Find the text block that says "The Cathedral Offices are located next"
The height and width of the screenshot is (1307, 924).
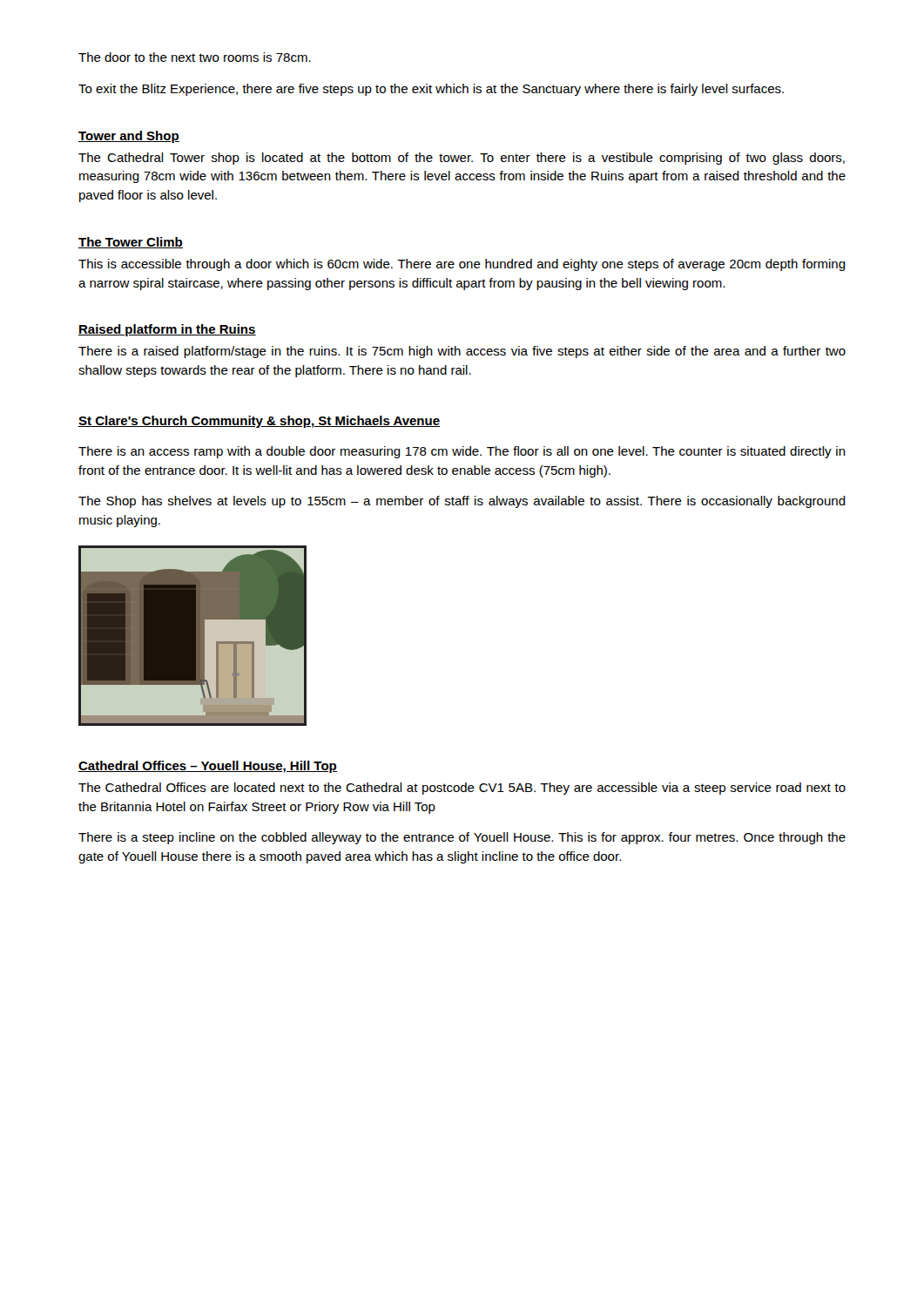coord(462,796)
